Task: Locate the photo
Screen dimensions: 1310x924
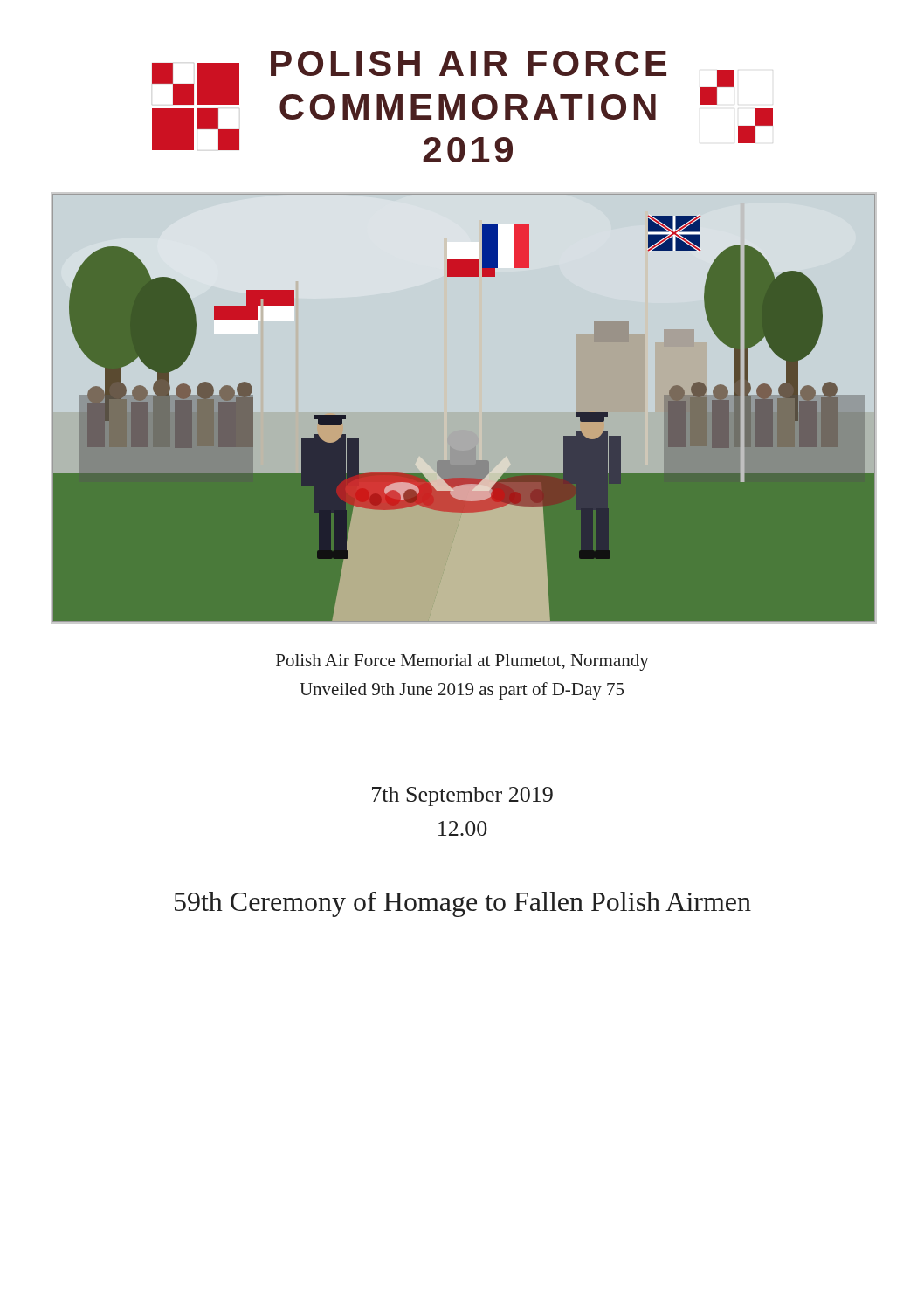Action: tap(462, 406)
